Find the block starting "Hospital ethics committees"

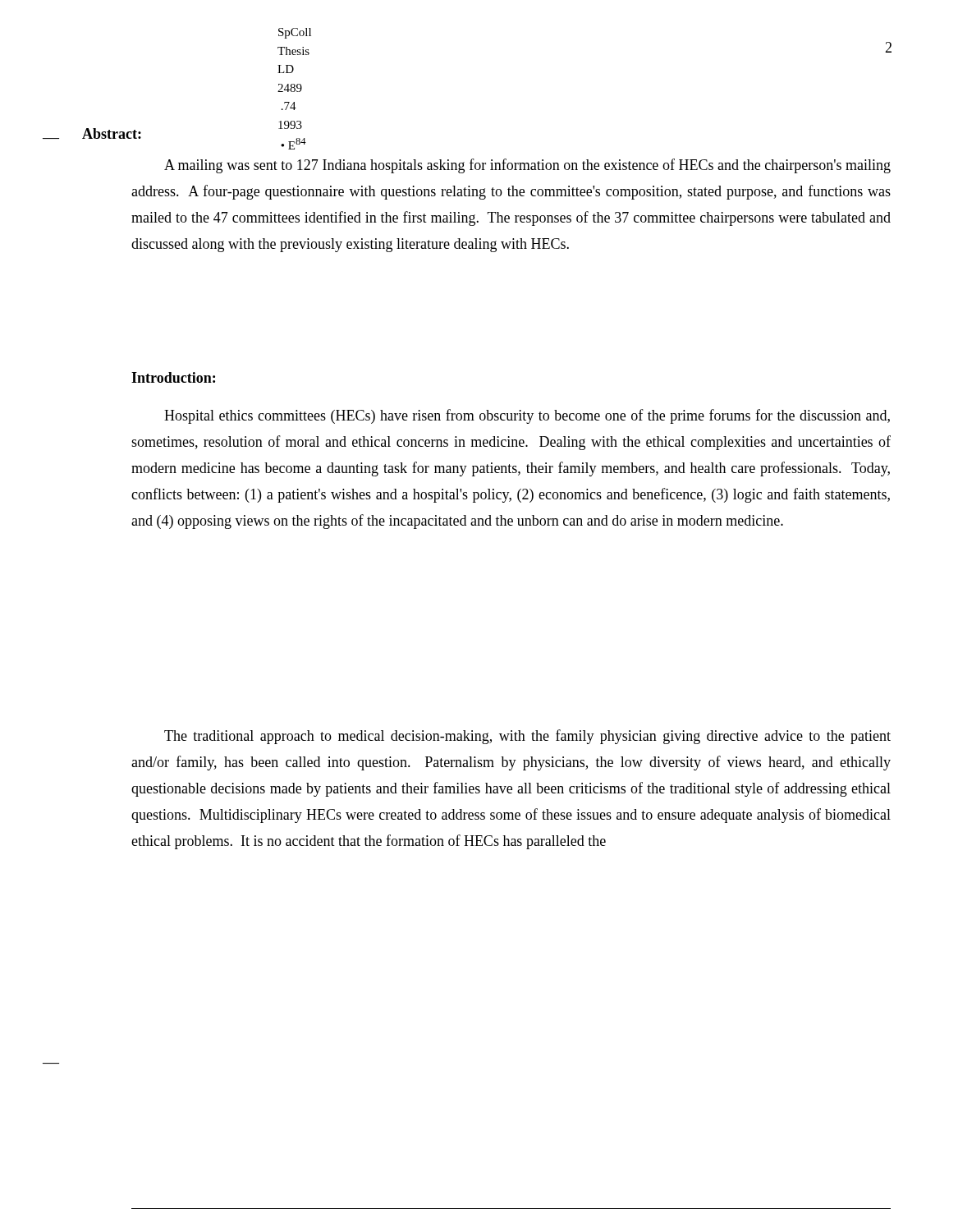pos(511,468)
